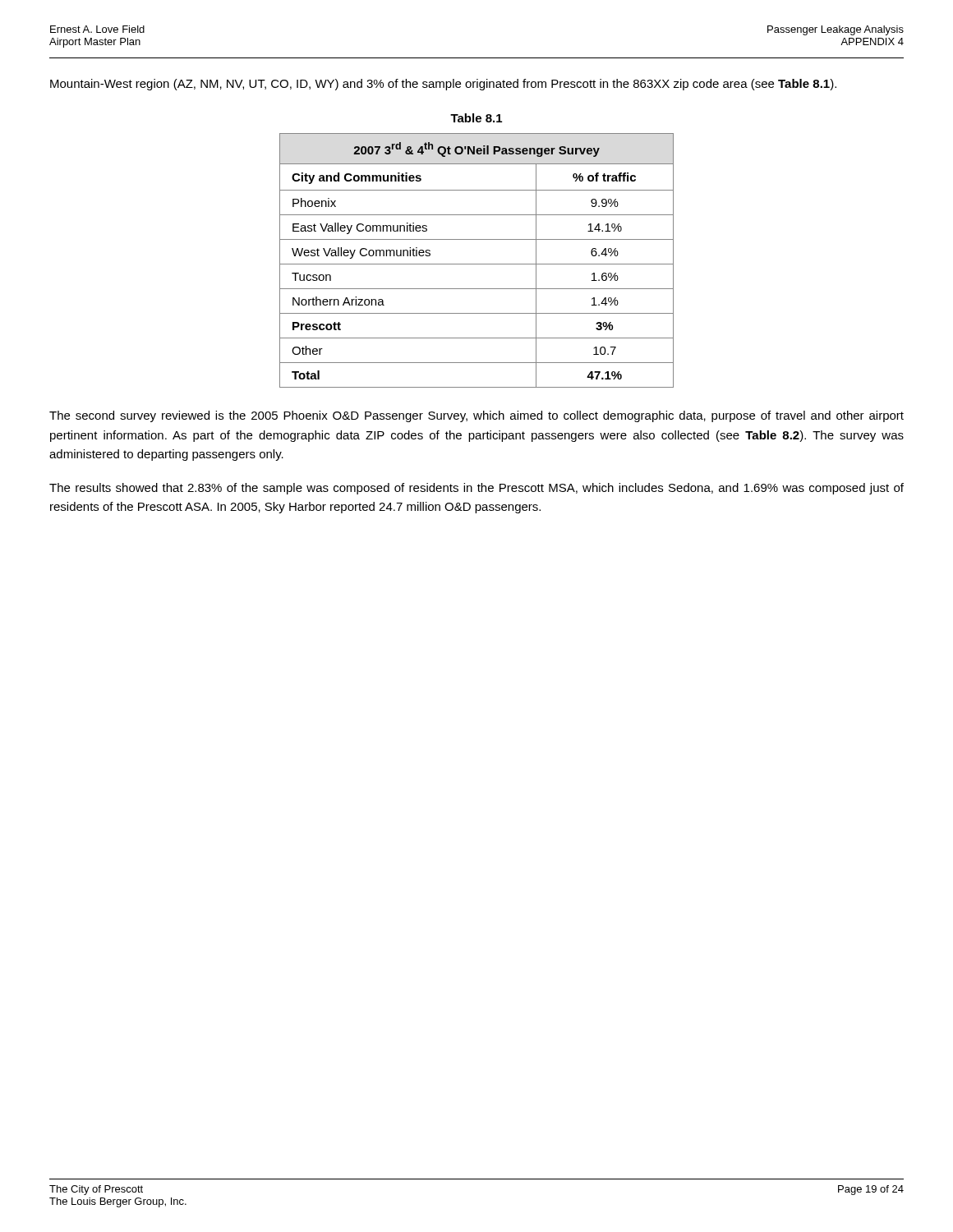Locate the table with the text "East Valley Communities"
The image size is (953, 1232).
click(476, 261)
